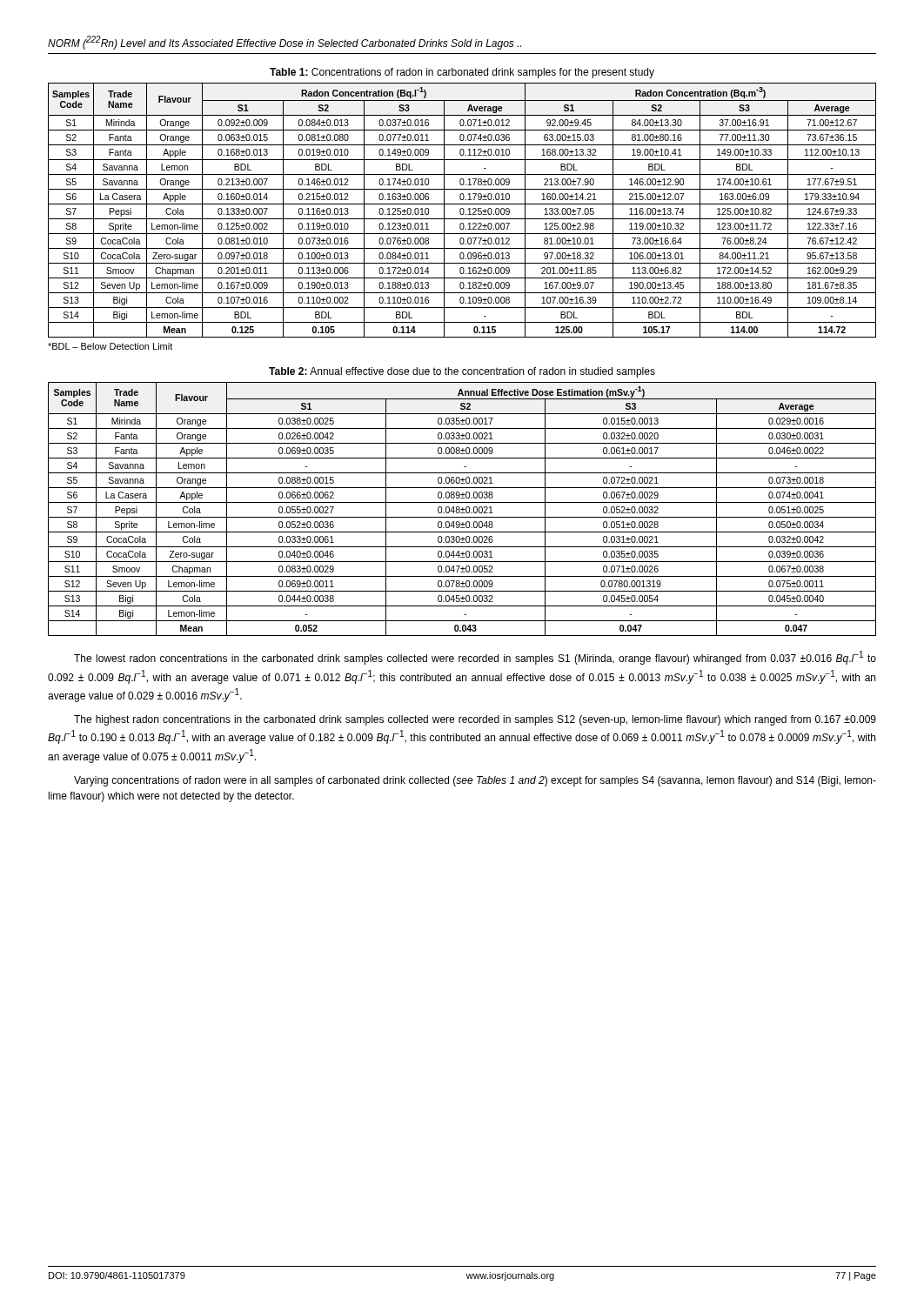Find the block on this page that starts "The highest radon concentrations in the carbonated"
Image resolution: width=924 pixels, height=1305 pixels.
(x=462, y=738)
